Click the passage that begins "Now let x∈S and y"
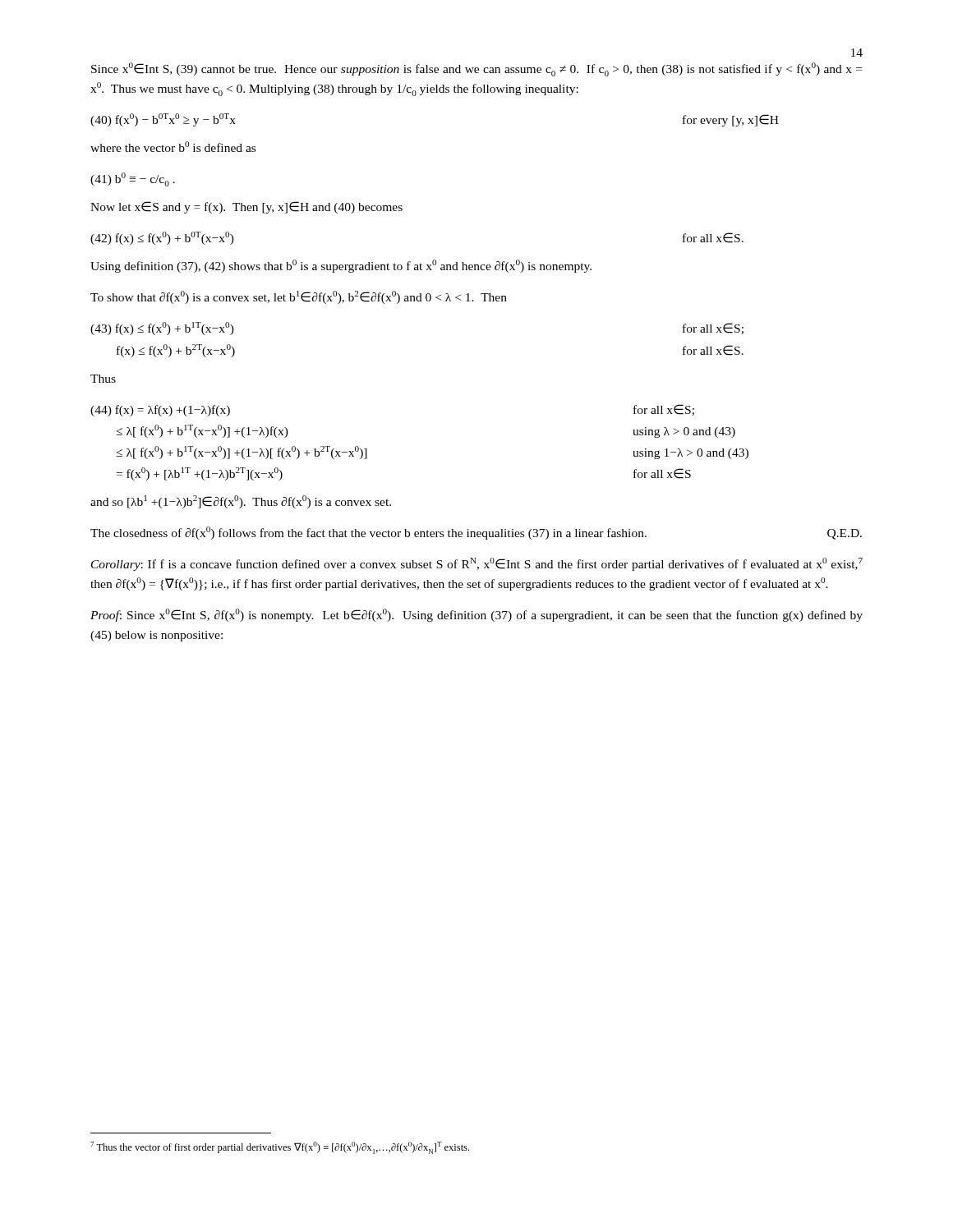This screenshot has width=953, height=1232. pos(246,207)
